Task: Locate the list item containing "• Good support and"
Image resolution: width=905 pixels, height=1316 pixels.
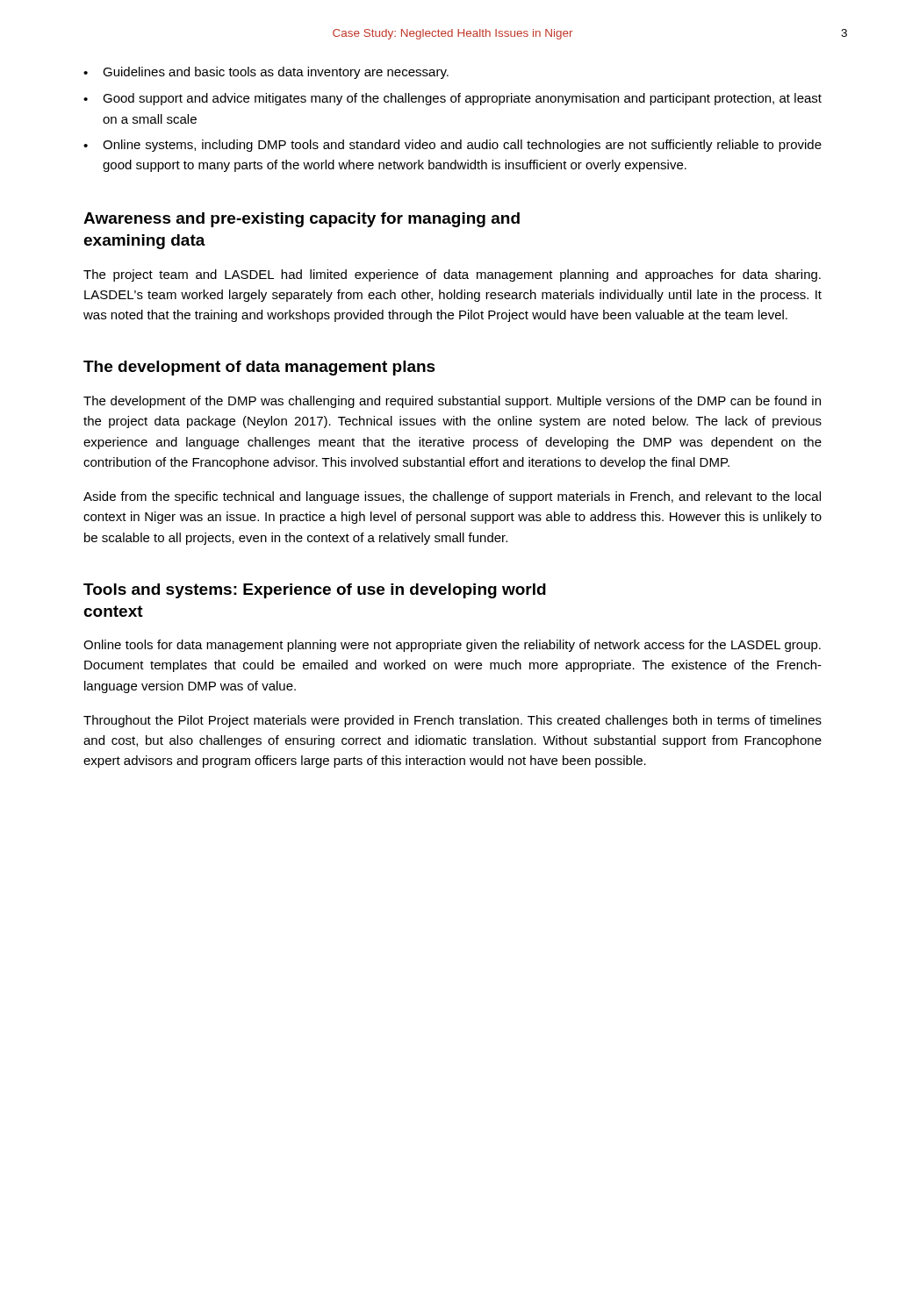Action: point(452,108)
